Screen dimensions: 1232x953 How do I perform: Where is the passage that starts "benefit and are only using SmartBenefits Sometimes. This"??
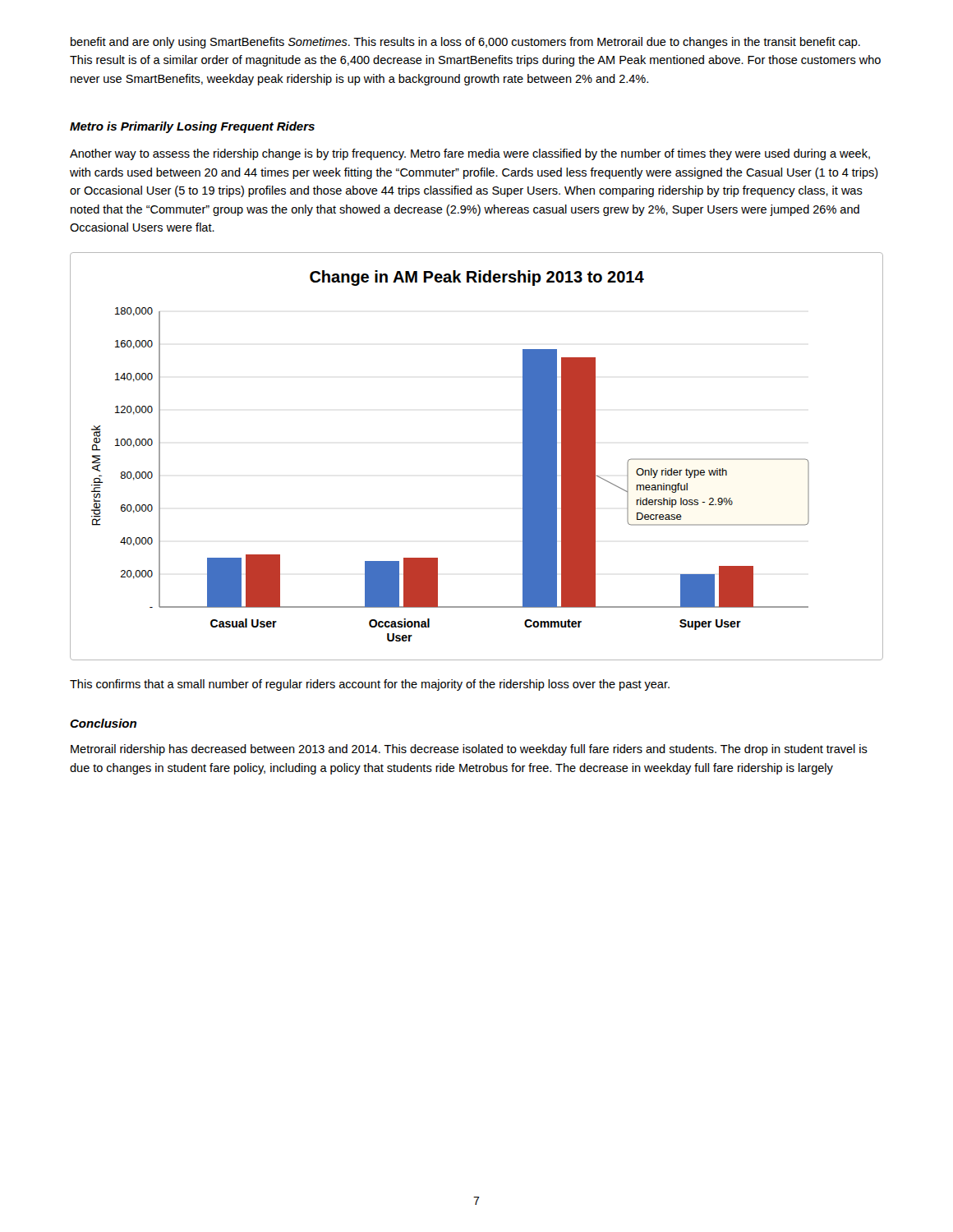tap(475, 60)
